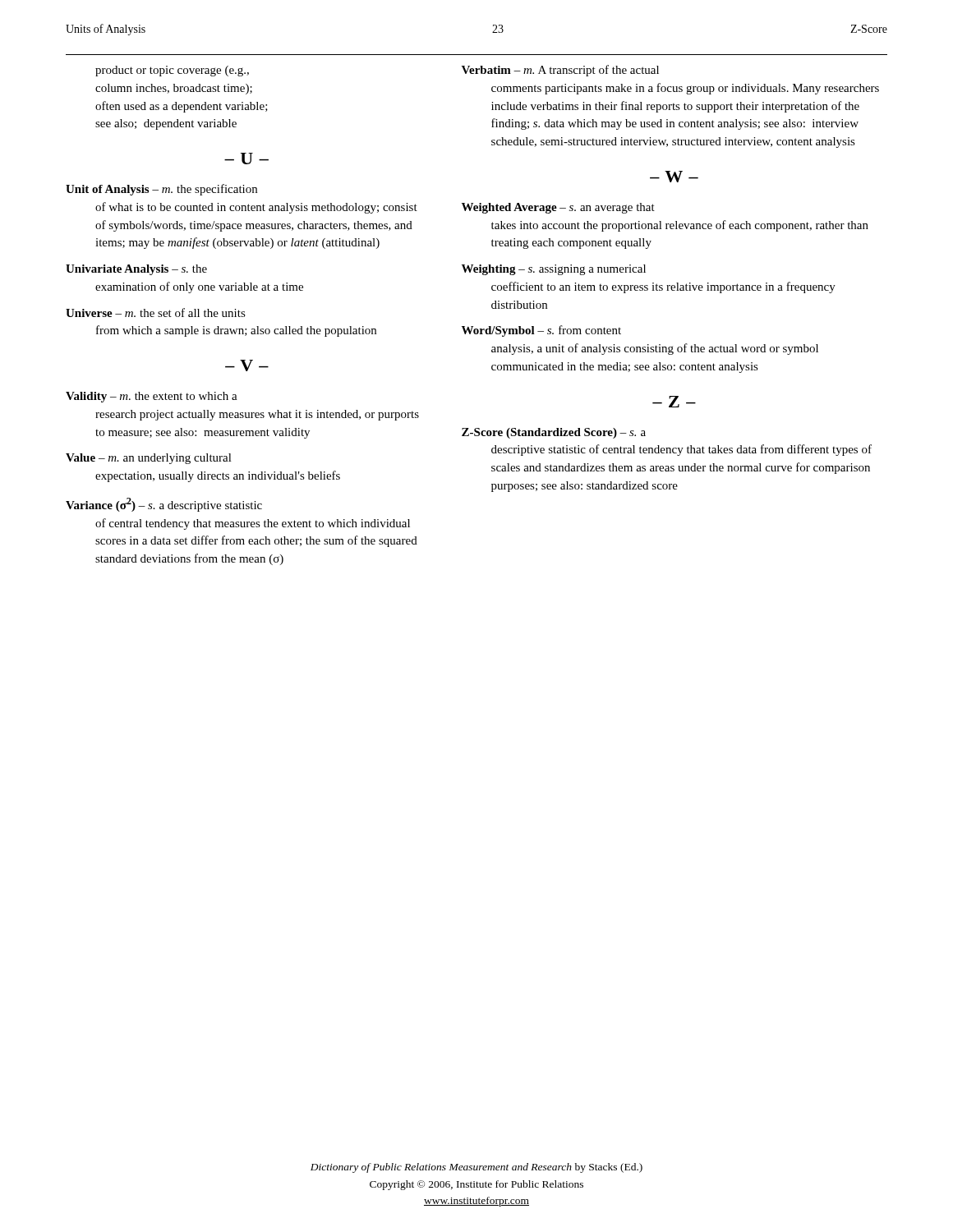Screen dimensions: 1232x953
Task: Find the element starting "Word/Symbol – s. from content analysis, a"
Action: (674, 350)
